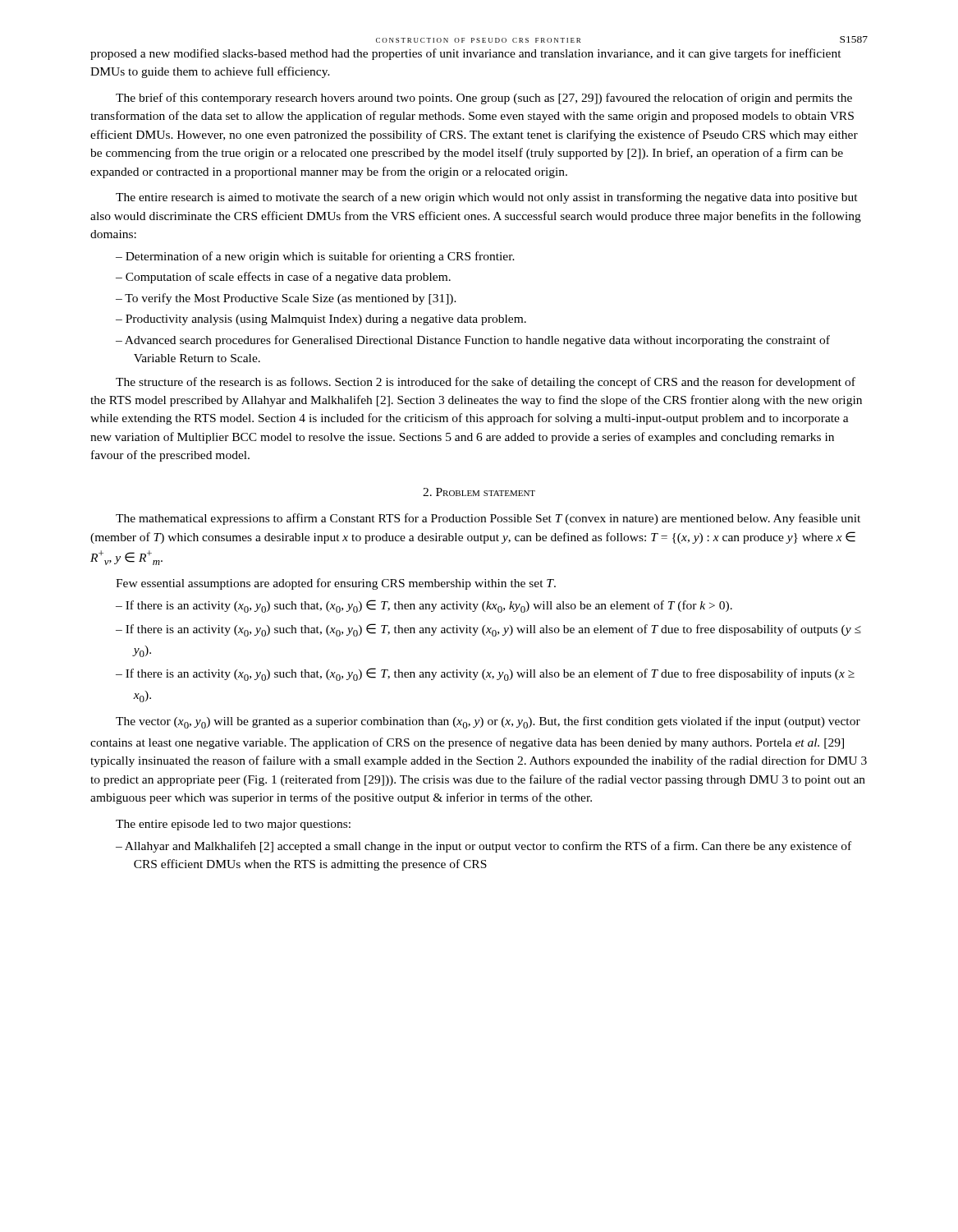The height and width of the screenshot is (1232, 958).
Task: Point to the passage starting "The vector (x0, y0)"
Action: 479,759
